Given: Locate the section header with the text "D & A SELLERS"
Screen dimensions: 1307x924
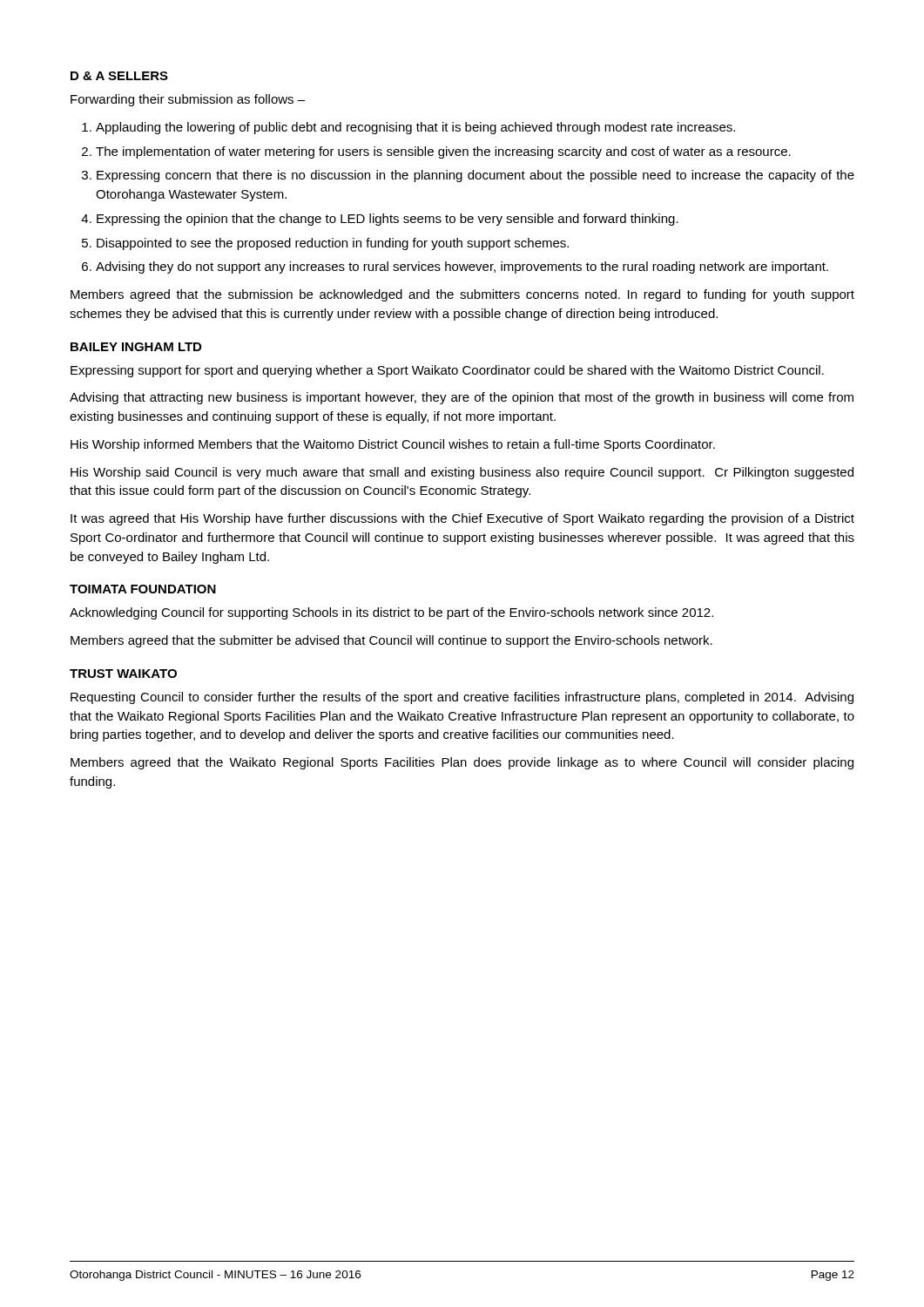Looking at the screenshot, I should (119, 75).
